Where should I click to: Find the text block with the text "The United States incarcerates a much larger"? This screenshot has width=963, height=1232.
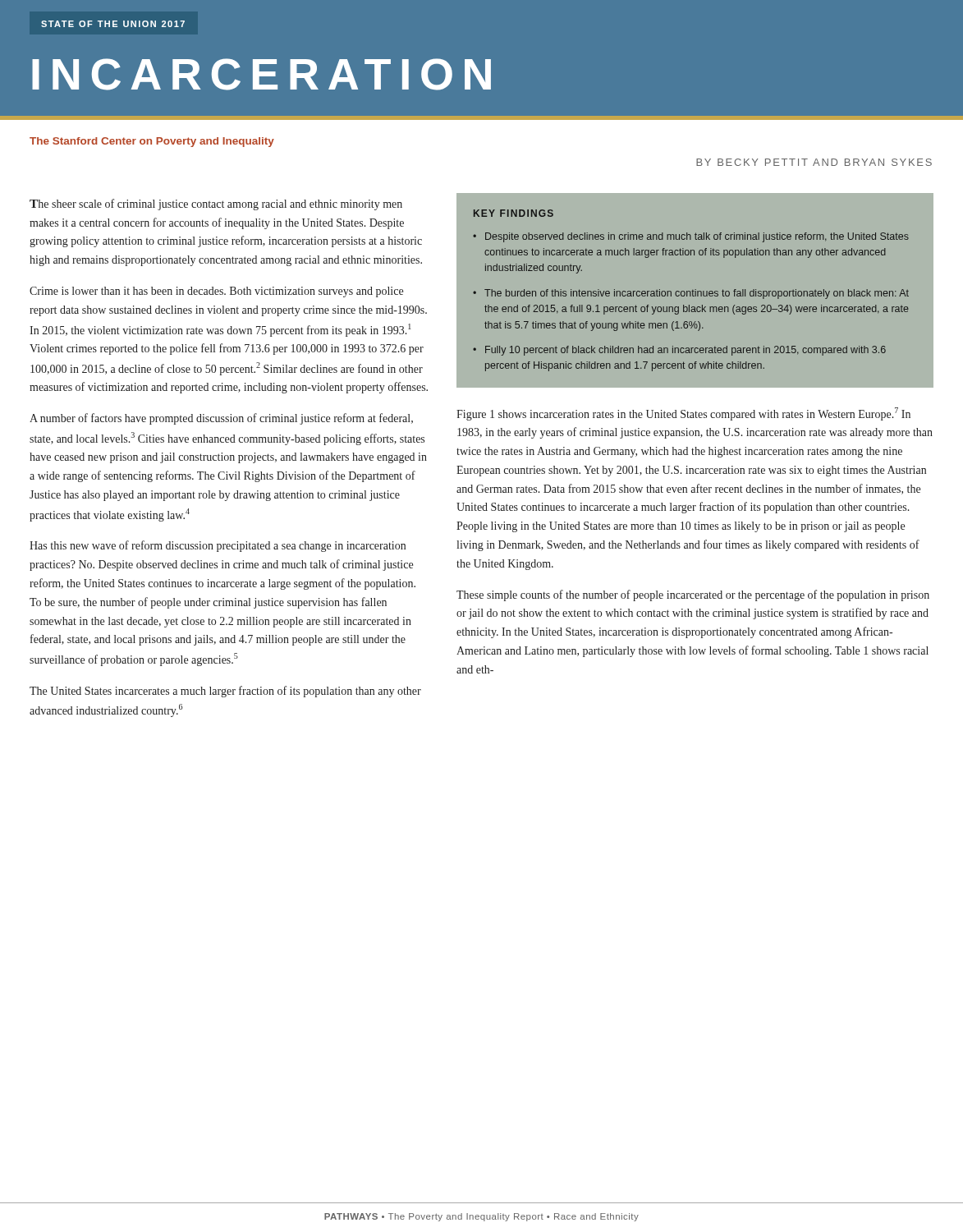click(225, 701)
